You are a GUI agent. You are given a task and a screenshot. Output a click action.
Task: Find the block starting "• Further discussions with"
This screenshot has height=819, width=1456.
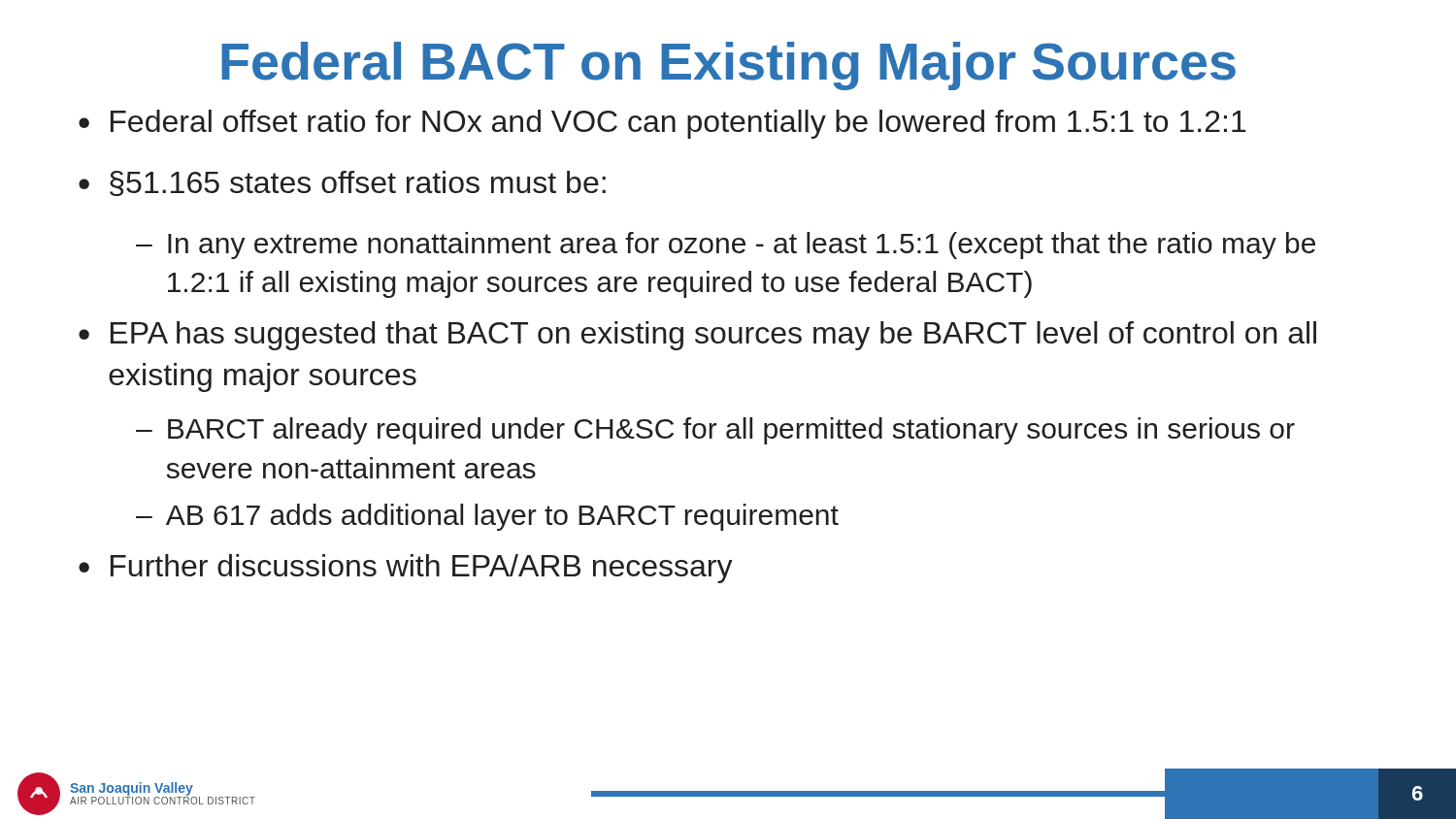[728, 569]
